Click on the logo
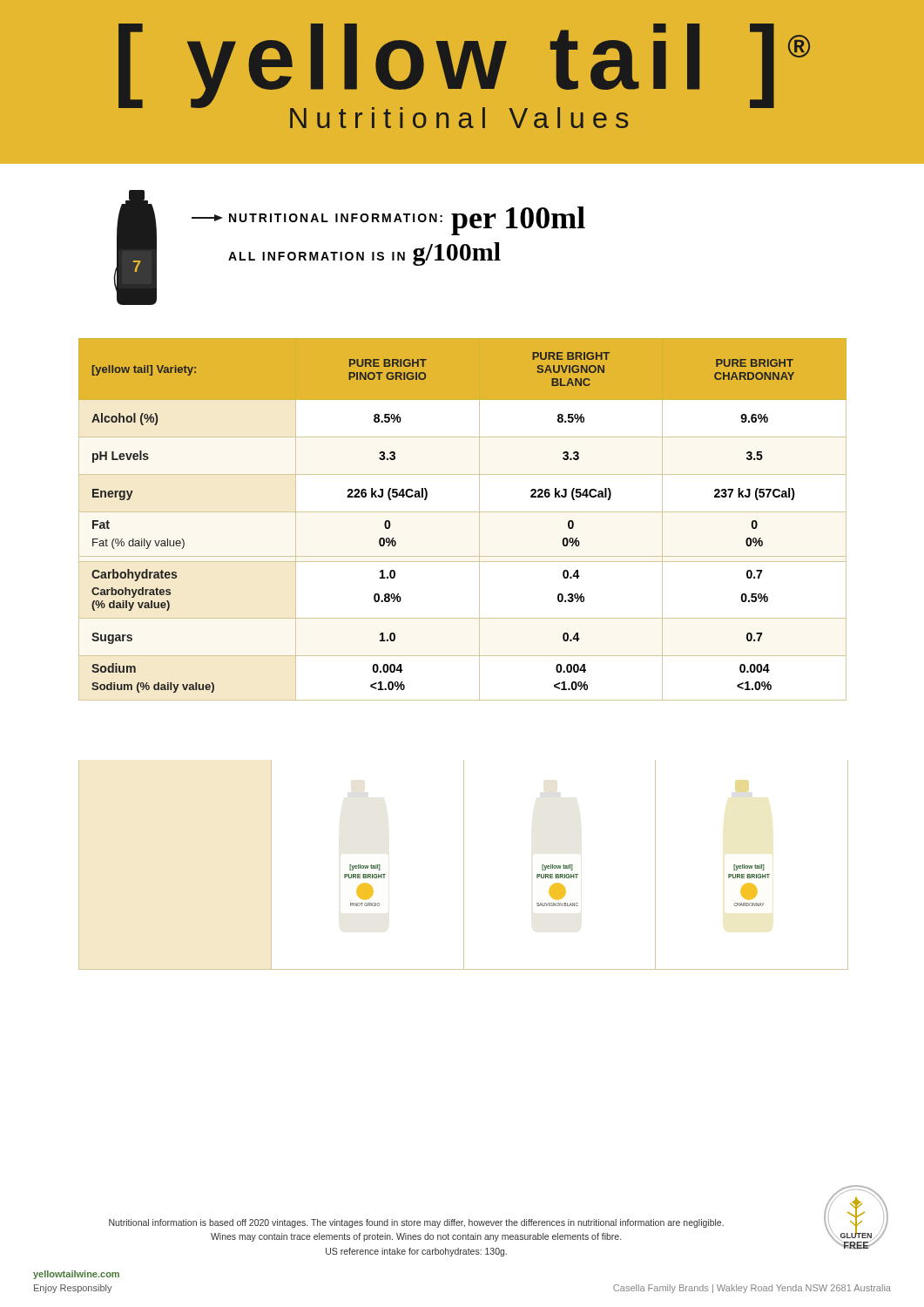 pyautogui.click(x=856, y=1227)
